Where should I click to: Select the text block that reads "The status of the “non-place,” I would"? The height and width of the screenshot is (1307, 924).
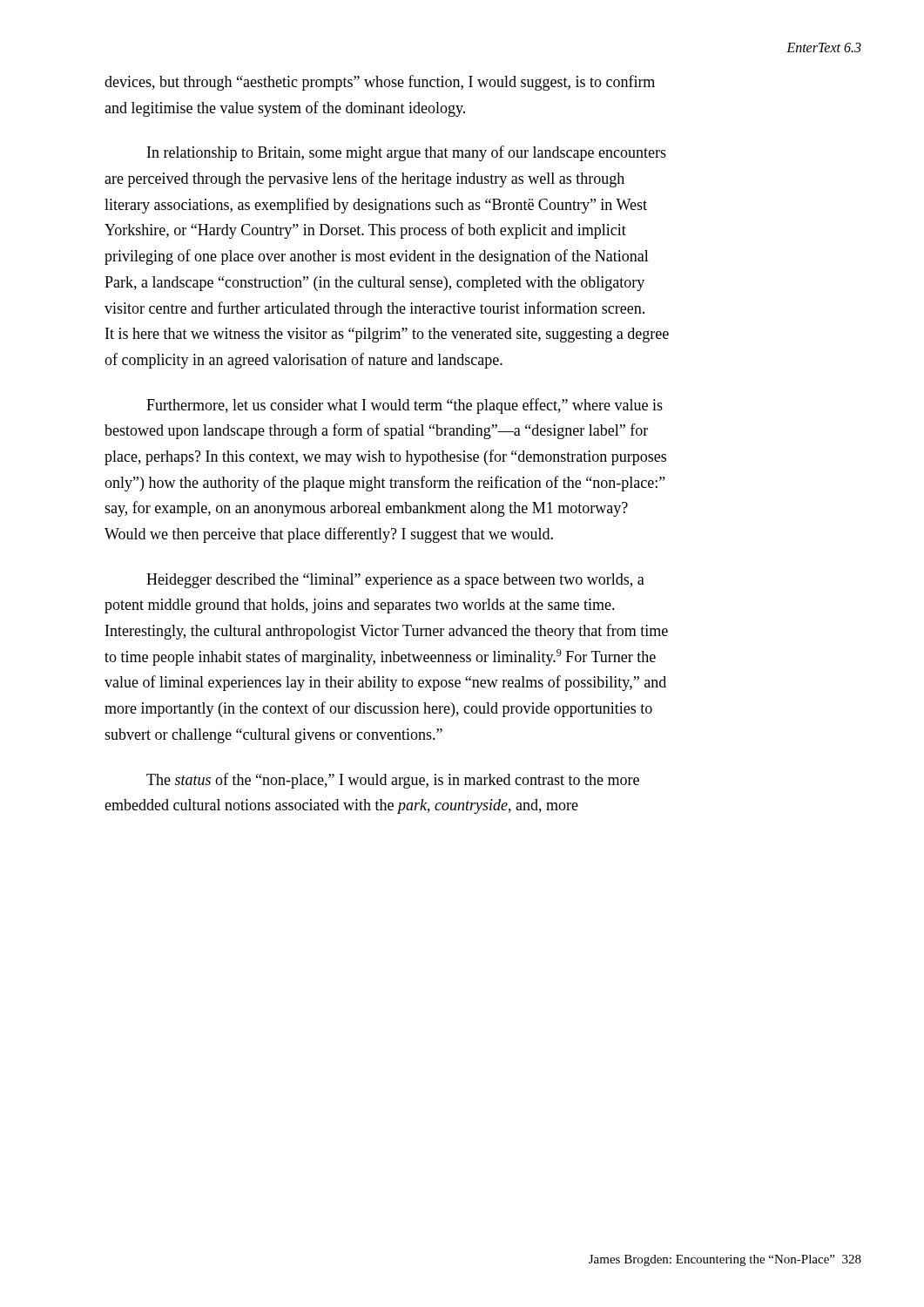point(462,793)
